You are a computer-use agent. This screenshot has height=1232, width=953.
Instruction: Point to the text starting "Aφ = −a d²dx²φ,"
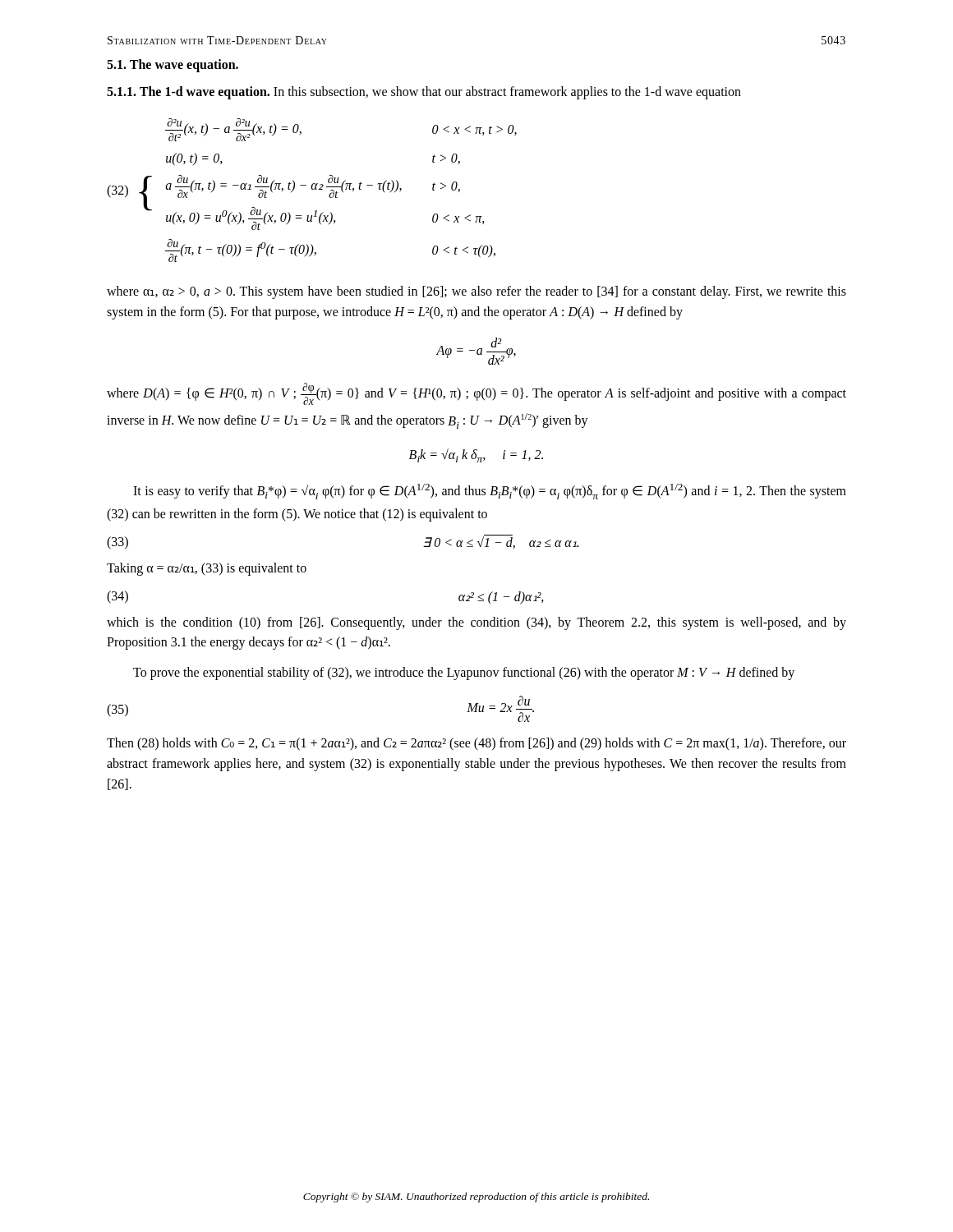(x=476, y=352)
